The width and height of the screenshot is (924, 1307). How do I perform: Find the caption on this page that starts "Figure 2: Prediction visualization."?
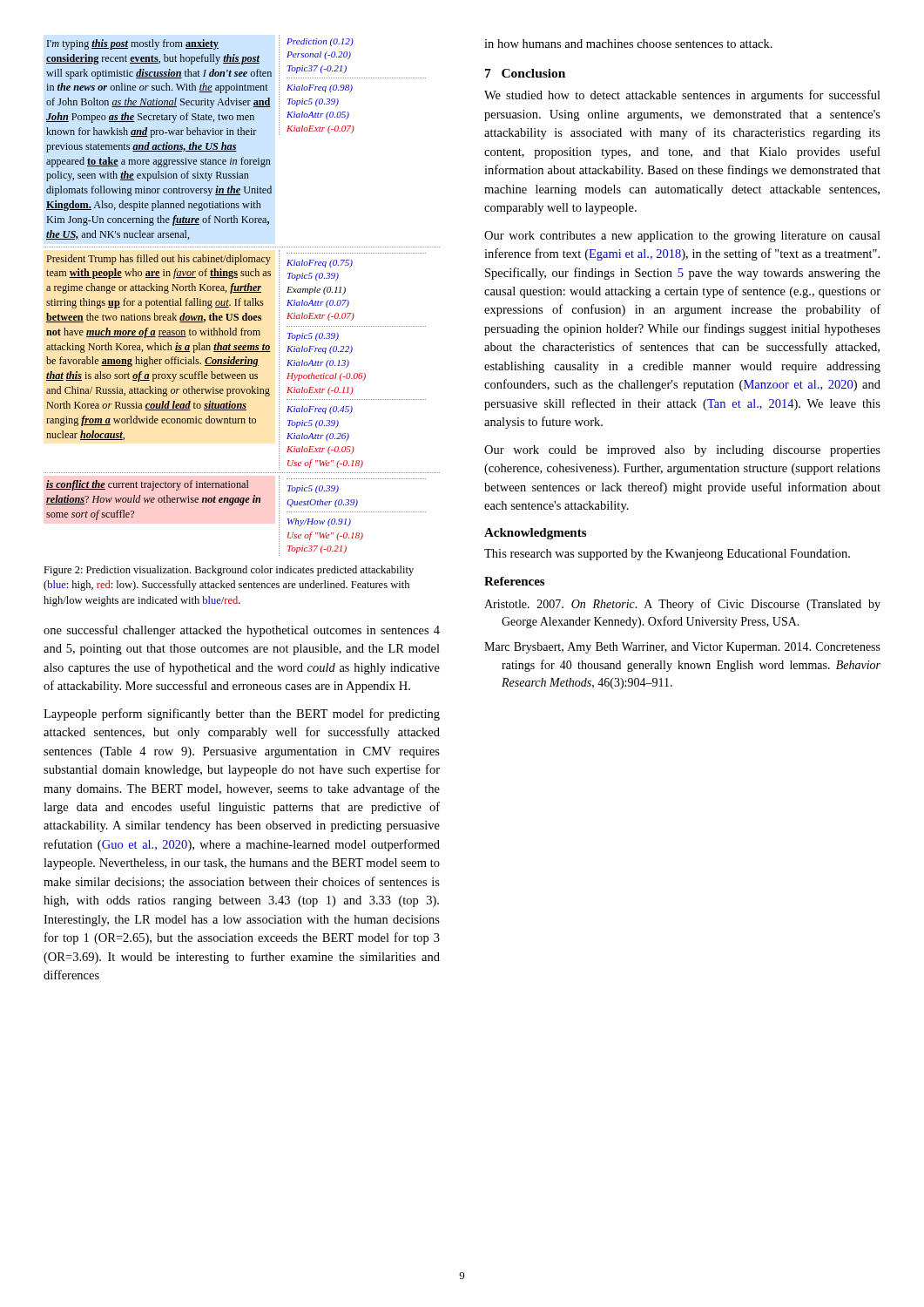point(229,585)
